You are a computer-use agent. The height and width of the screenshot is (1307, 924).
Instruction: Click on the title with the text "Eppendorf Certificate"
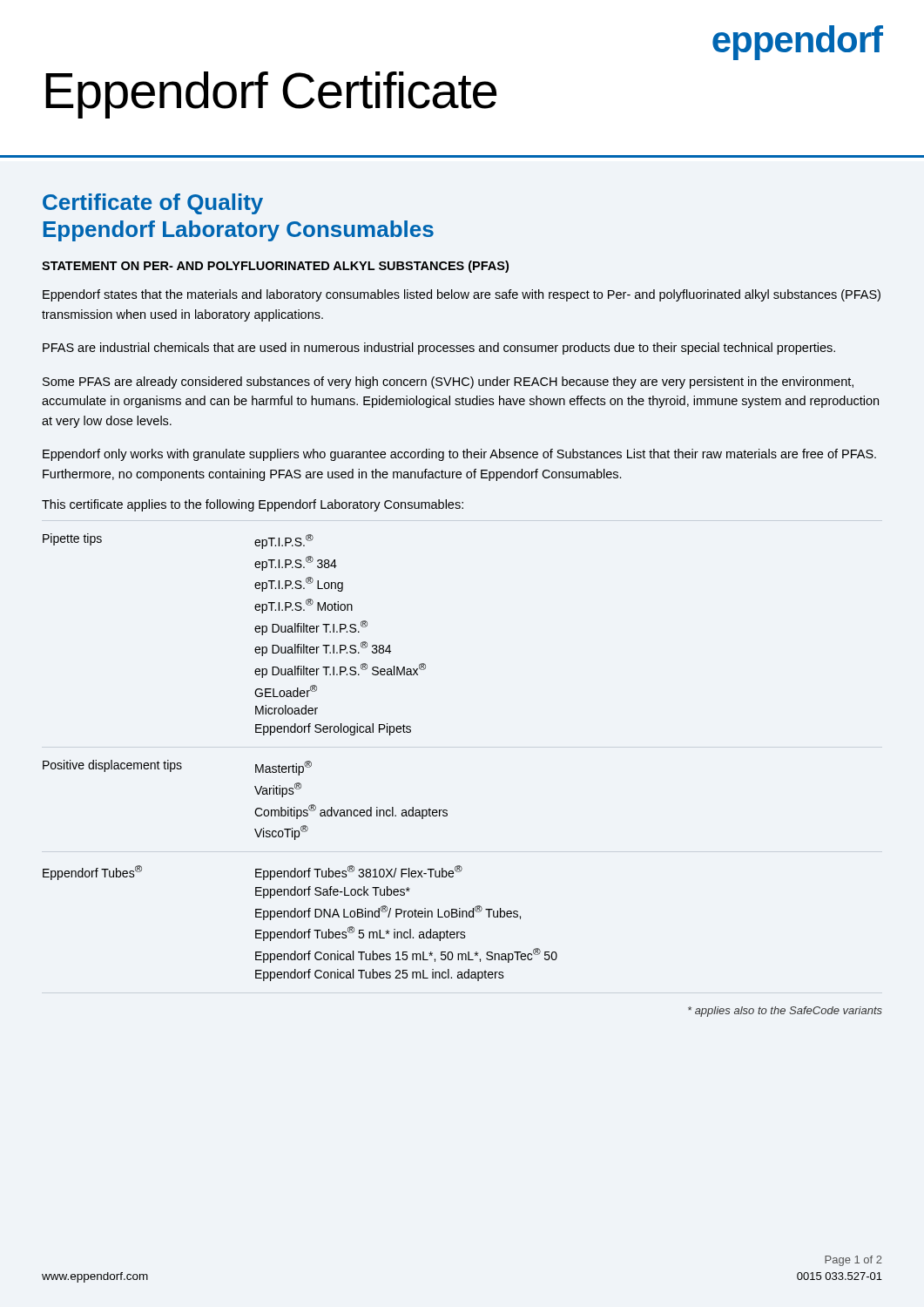click(270, 90)
